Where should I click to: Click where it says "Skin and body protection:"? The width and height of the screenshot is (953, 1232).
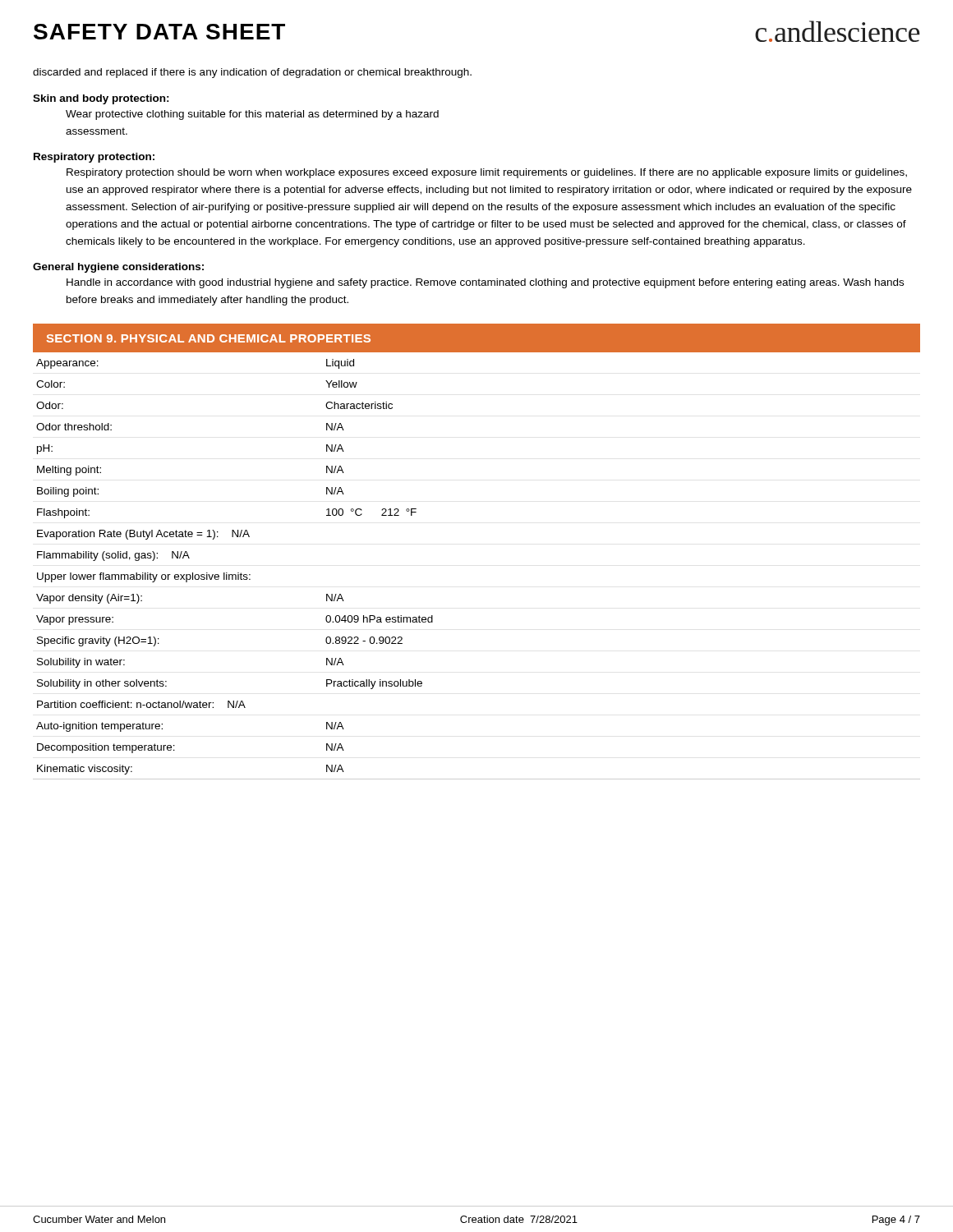[101, 98]
